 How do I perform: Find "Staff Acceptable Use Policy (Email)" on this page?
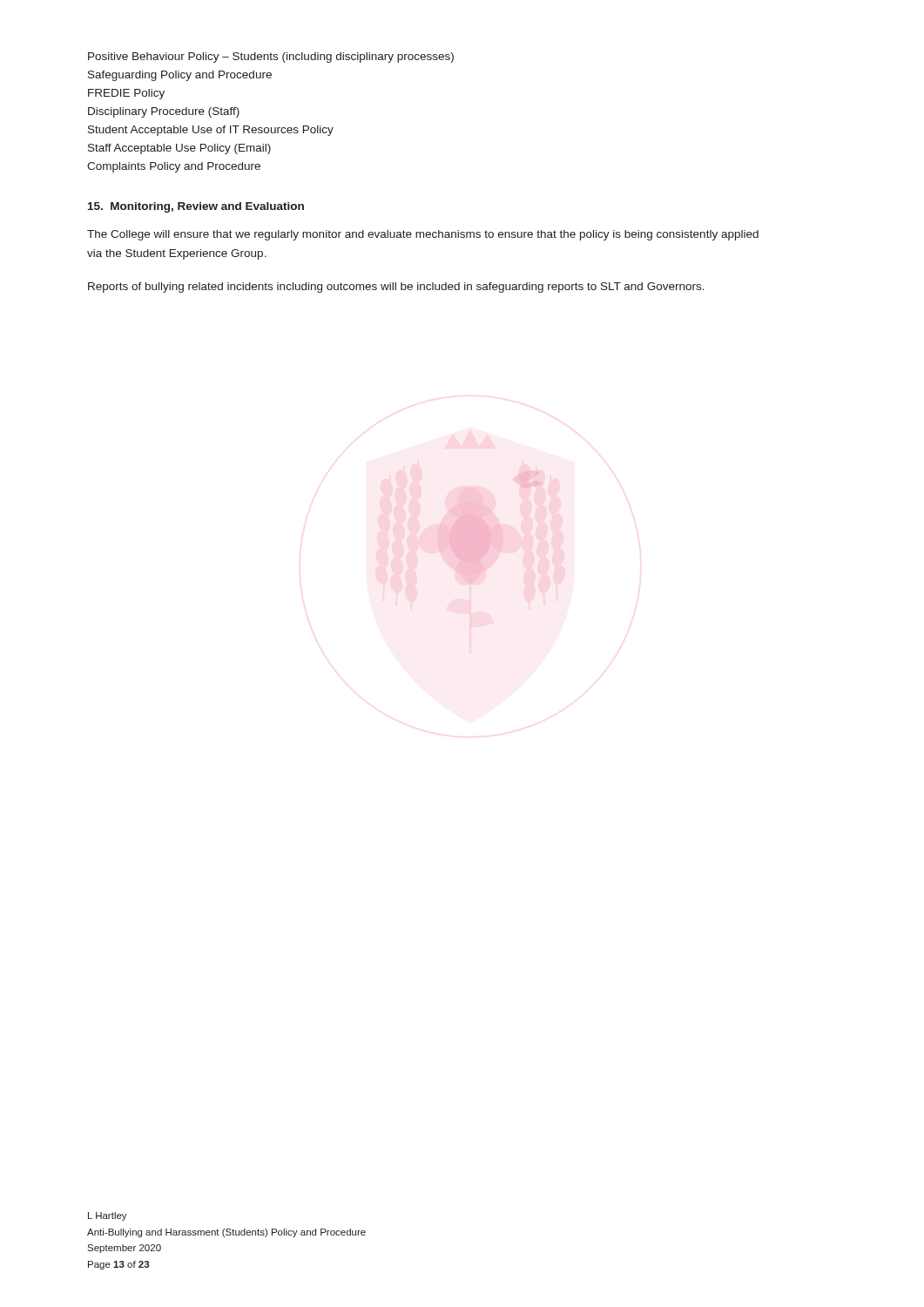click(179, 147)
